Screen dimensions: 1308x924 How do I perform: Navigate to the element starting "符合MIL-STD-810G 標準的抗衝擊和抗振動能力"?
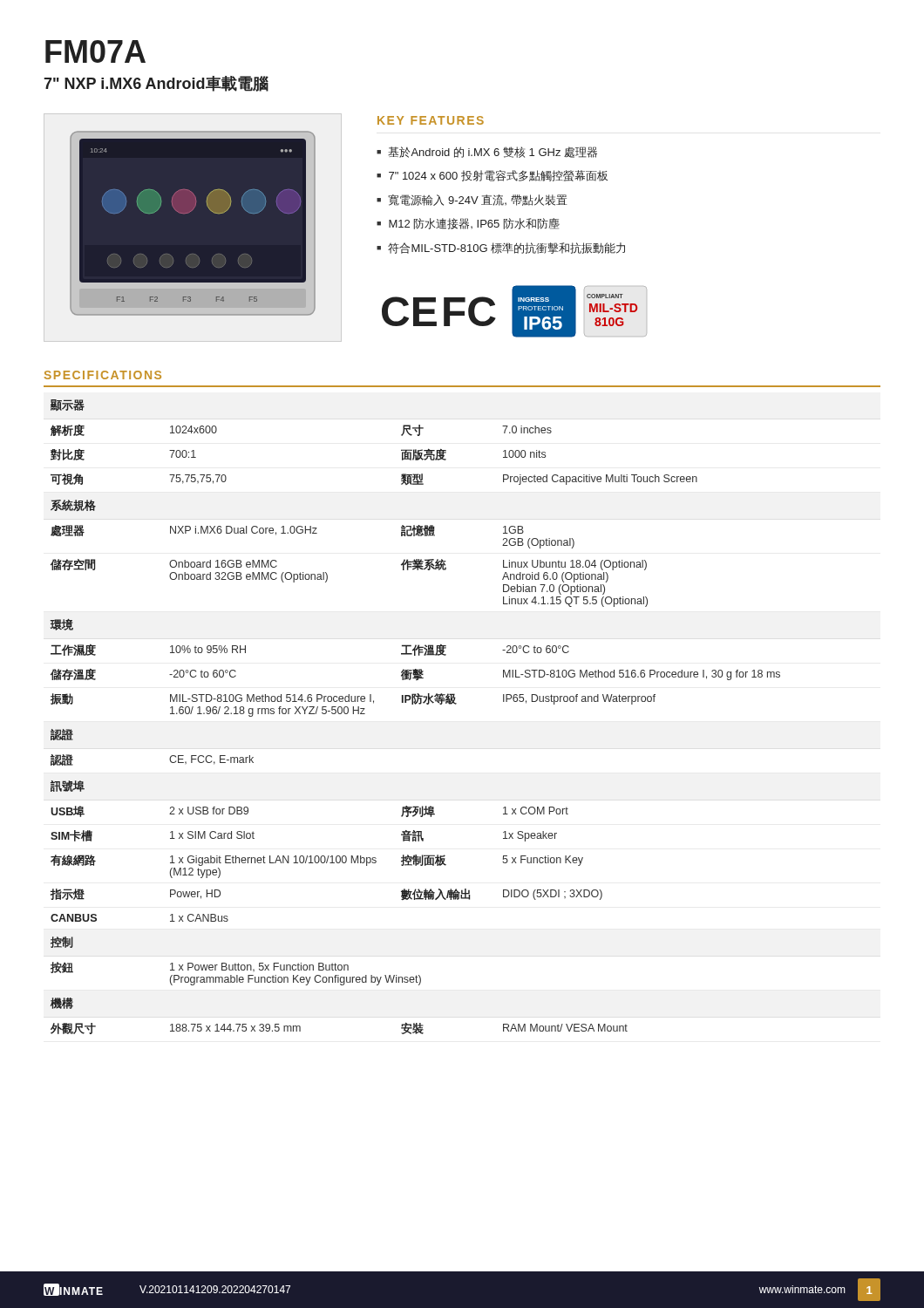[508, 248]
